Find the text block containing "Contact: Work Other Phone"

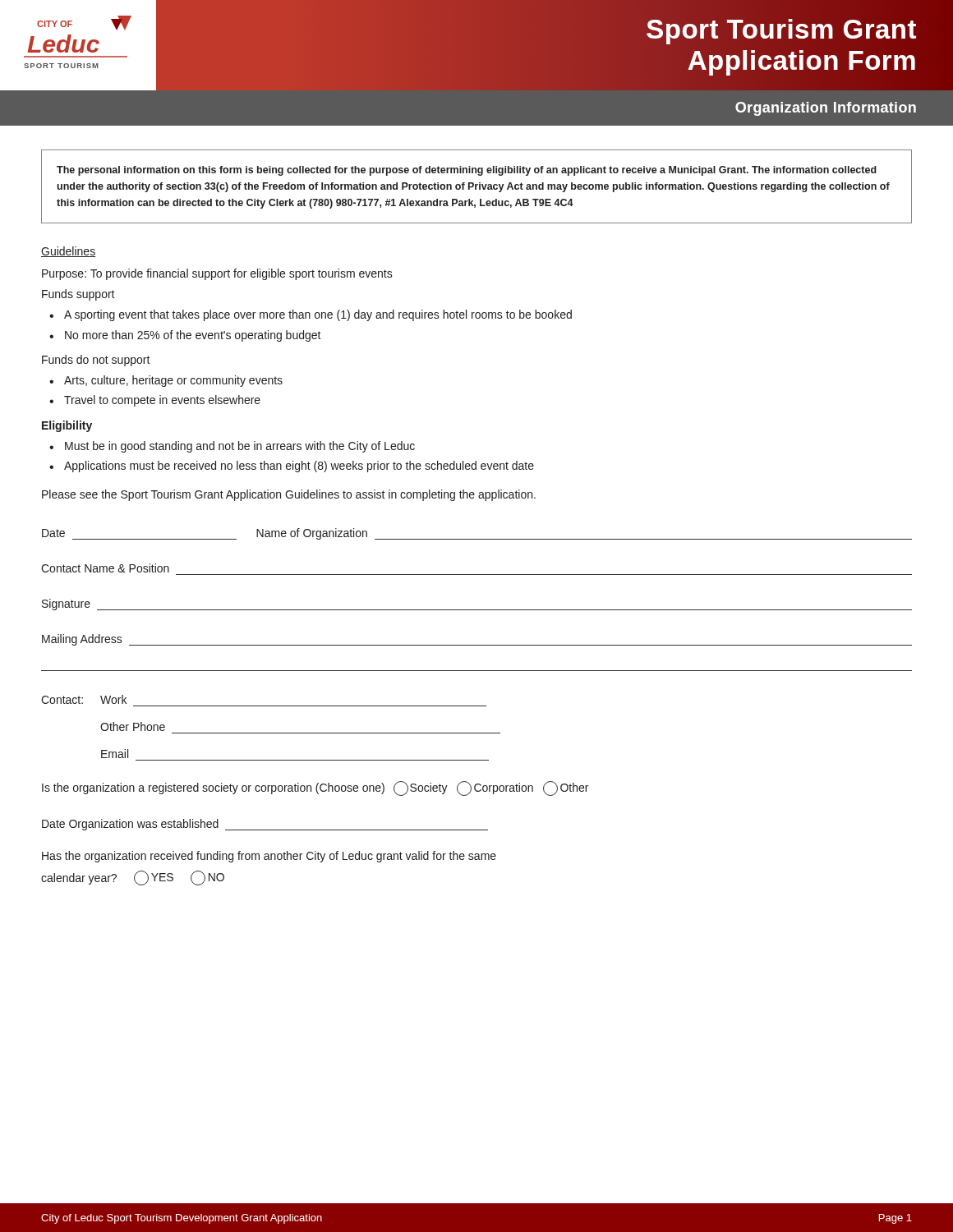coord(476,725)
